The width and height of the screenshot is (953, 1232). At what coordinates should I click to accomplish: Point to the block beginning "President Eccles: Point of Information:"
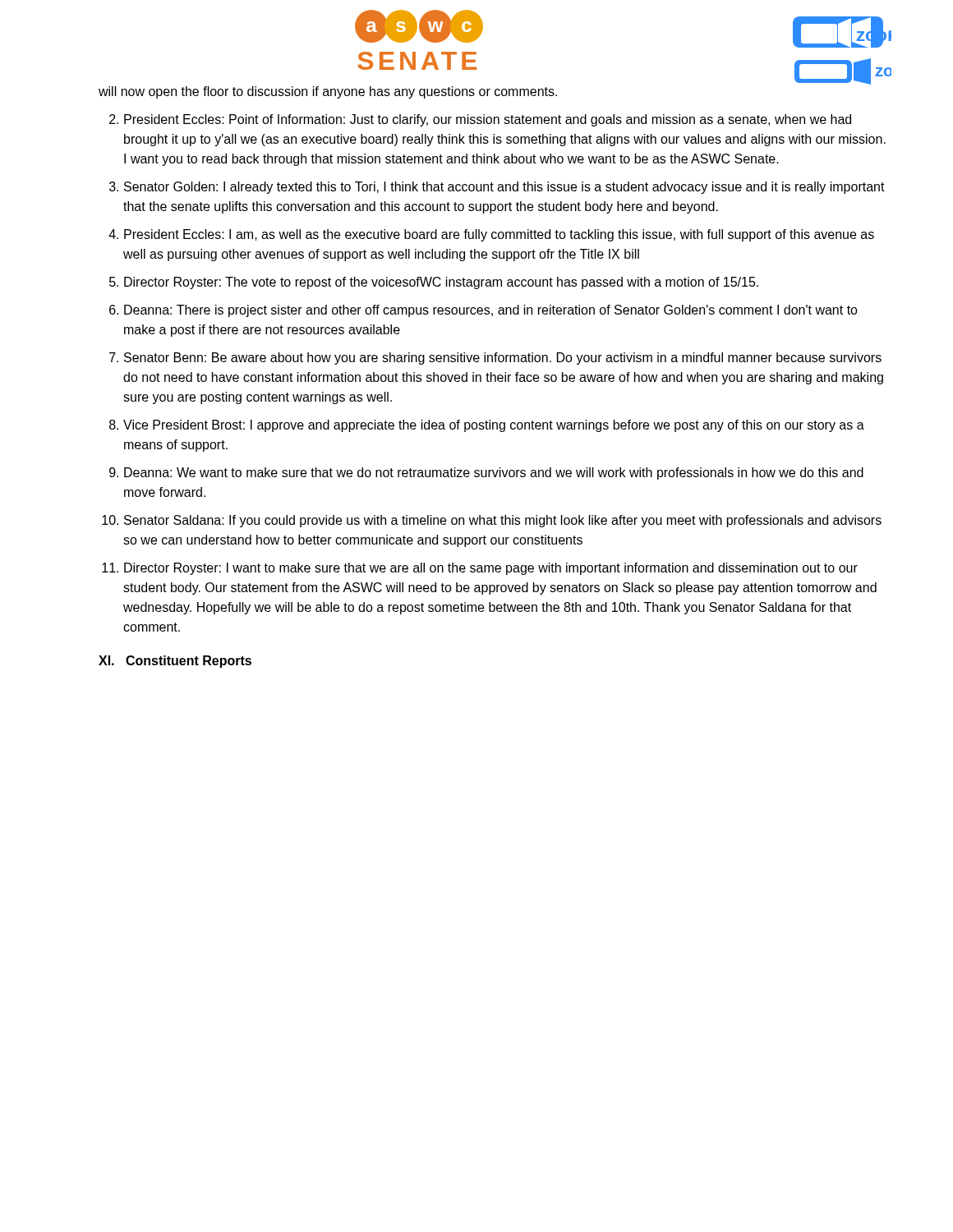click(505, 139)
